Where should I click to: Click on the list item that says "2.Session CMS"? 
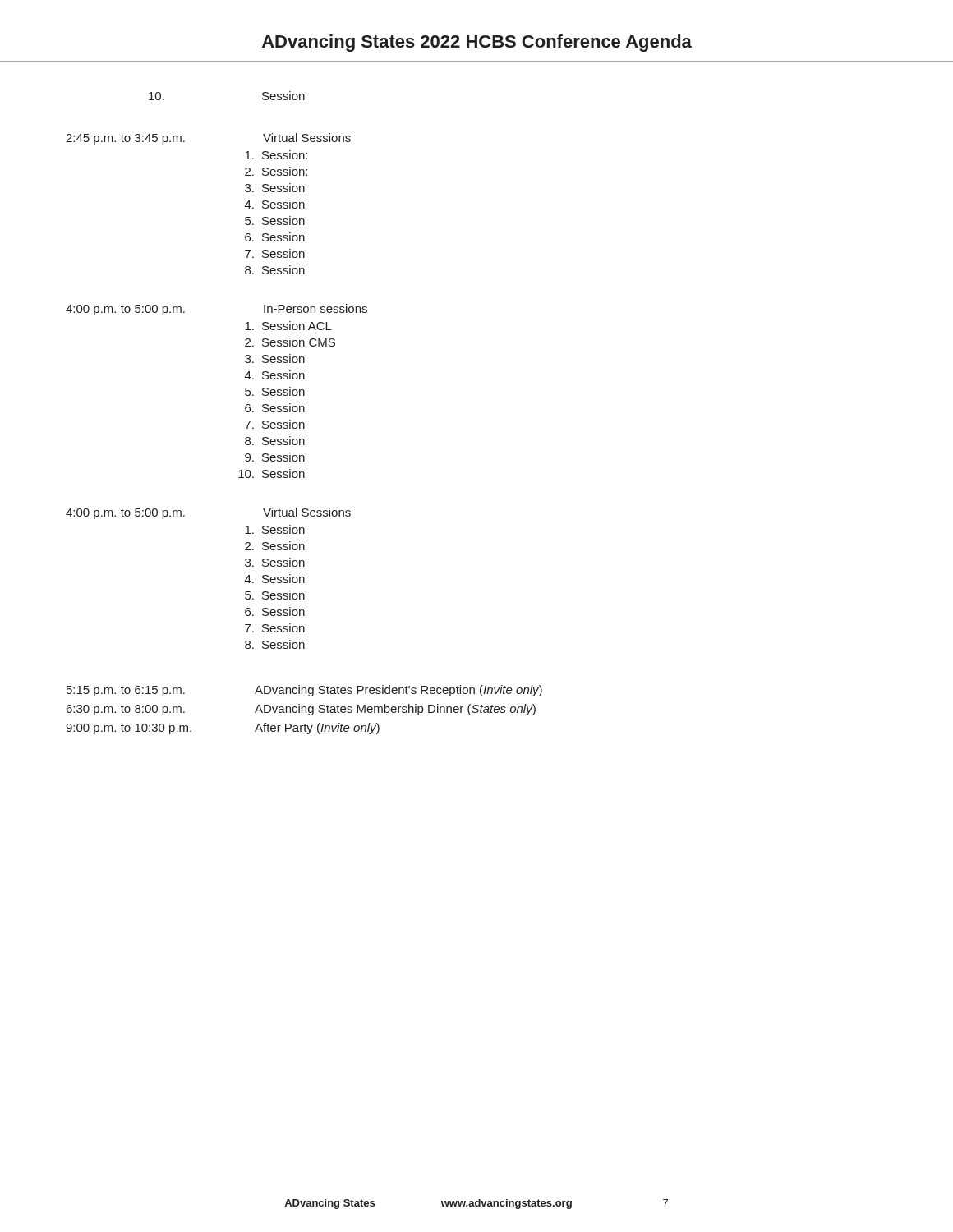[290, 342]
